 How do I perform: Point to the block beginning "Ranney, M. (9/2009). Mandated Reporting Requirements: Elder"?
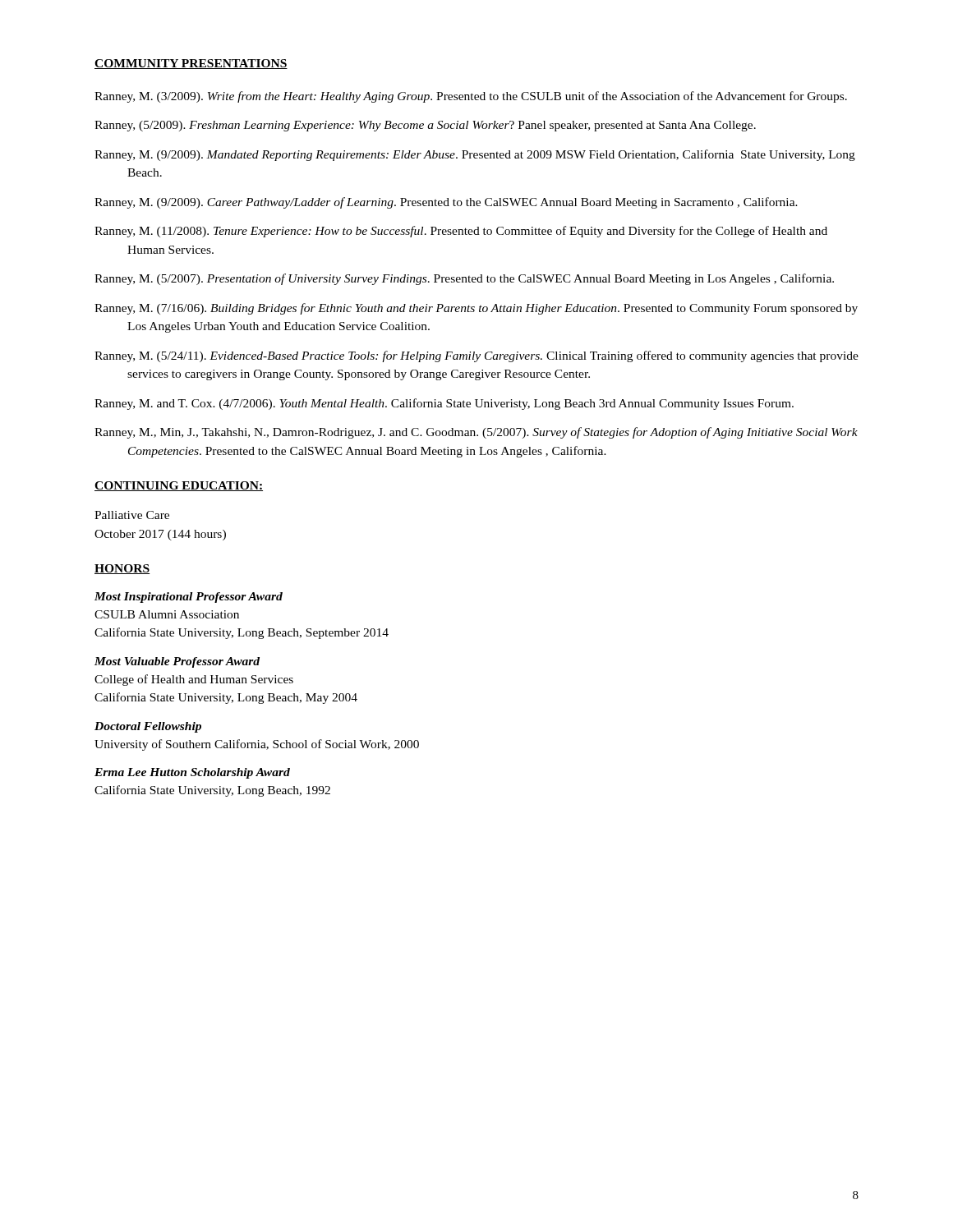(475, 163)
